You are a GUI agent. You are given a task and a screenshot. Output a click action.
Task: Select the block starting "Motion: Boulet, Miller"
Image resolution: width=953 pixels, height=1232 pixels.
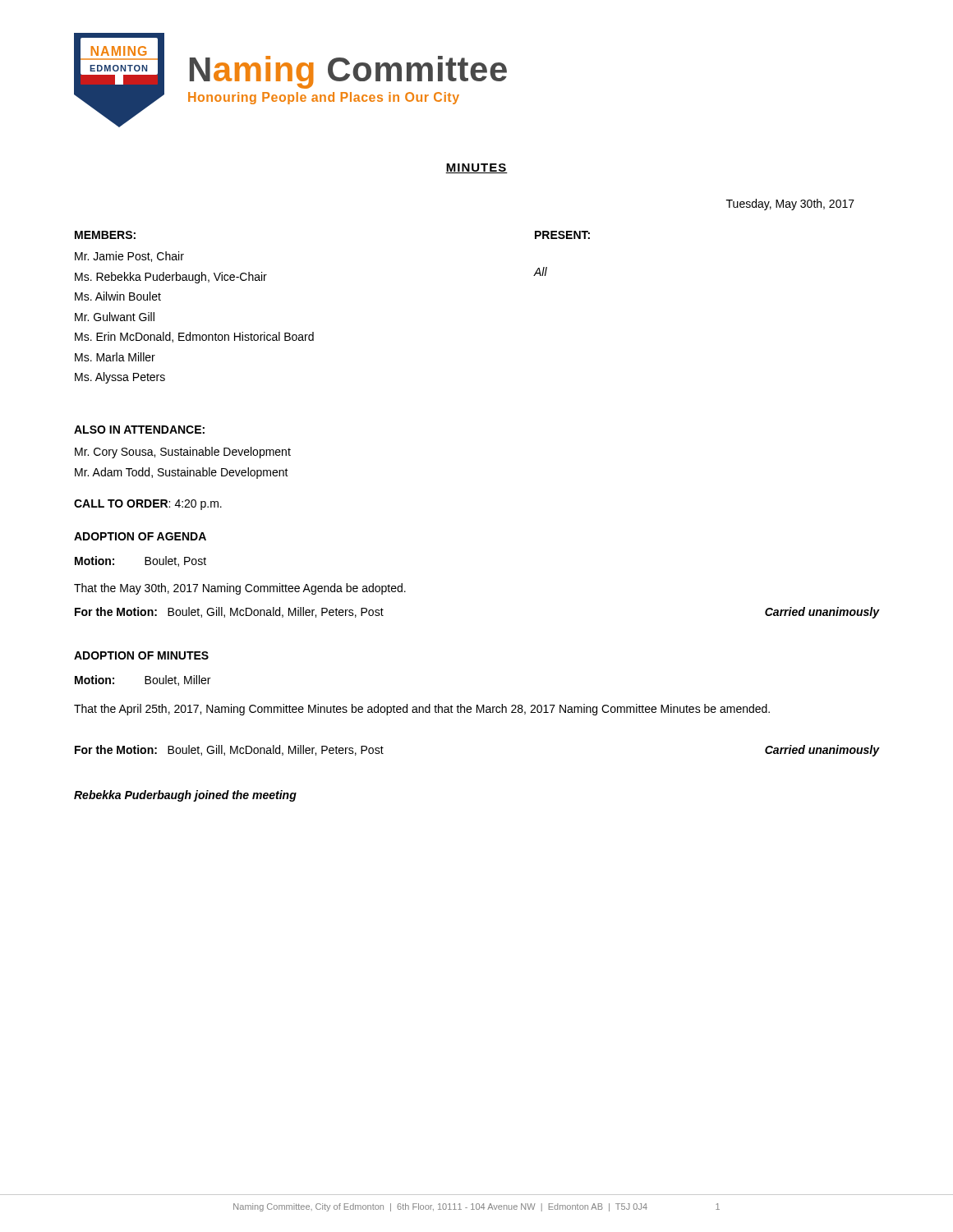click(x=142, y=680)
